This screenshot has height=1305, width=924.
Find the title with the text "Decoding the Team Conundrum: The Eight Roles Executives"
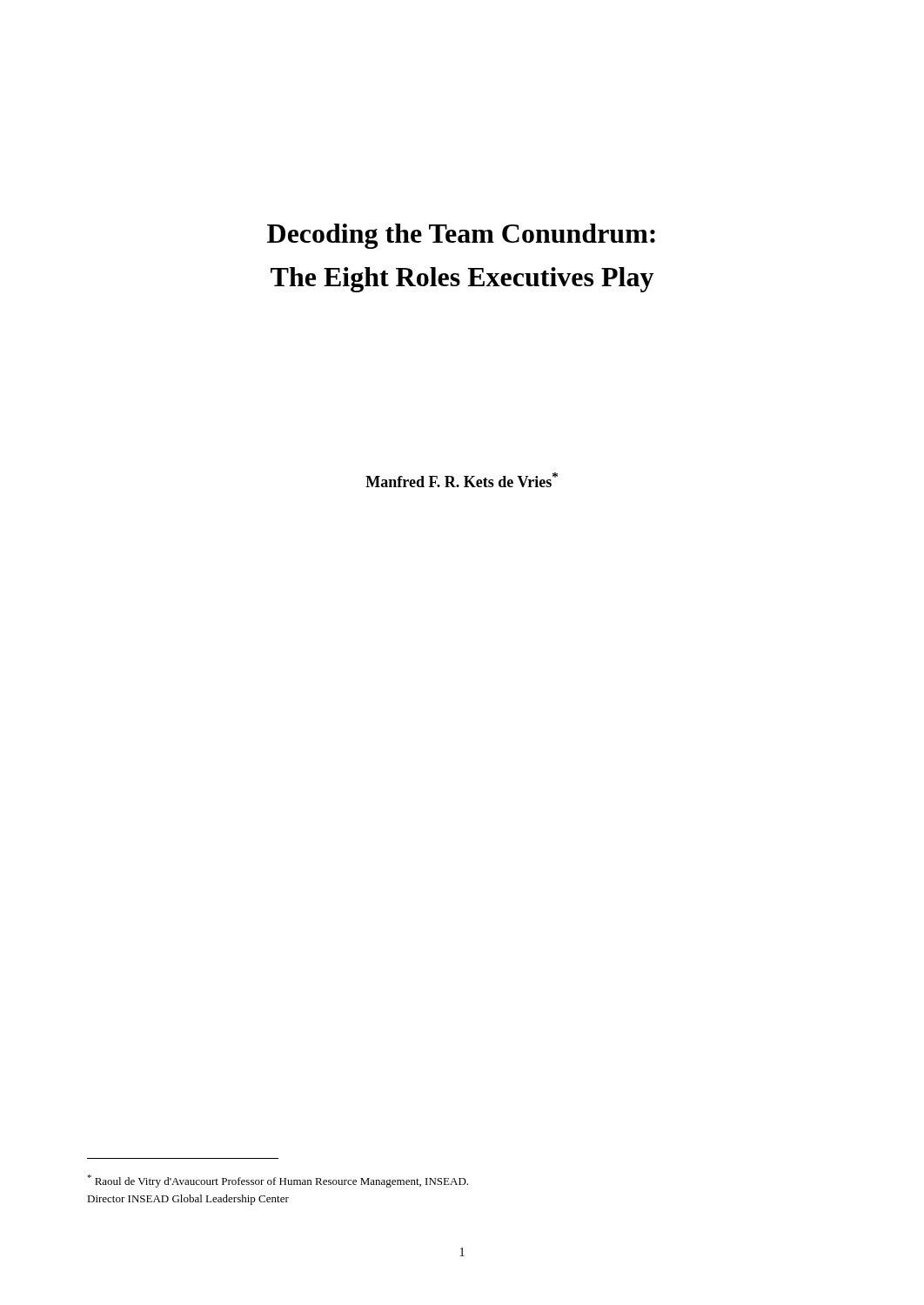click(462, 255)
